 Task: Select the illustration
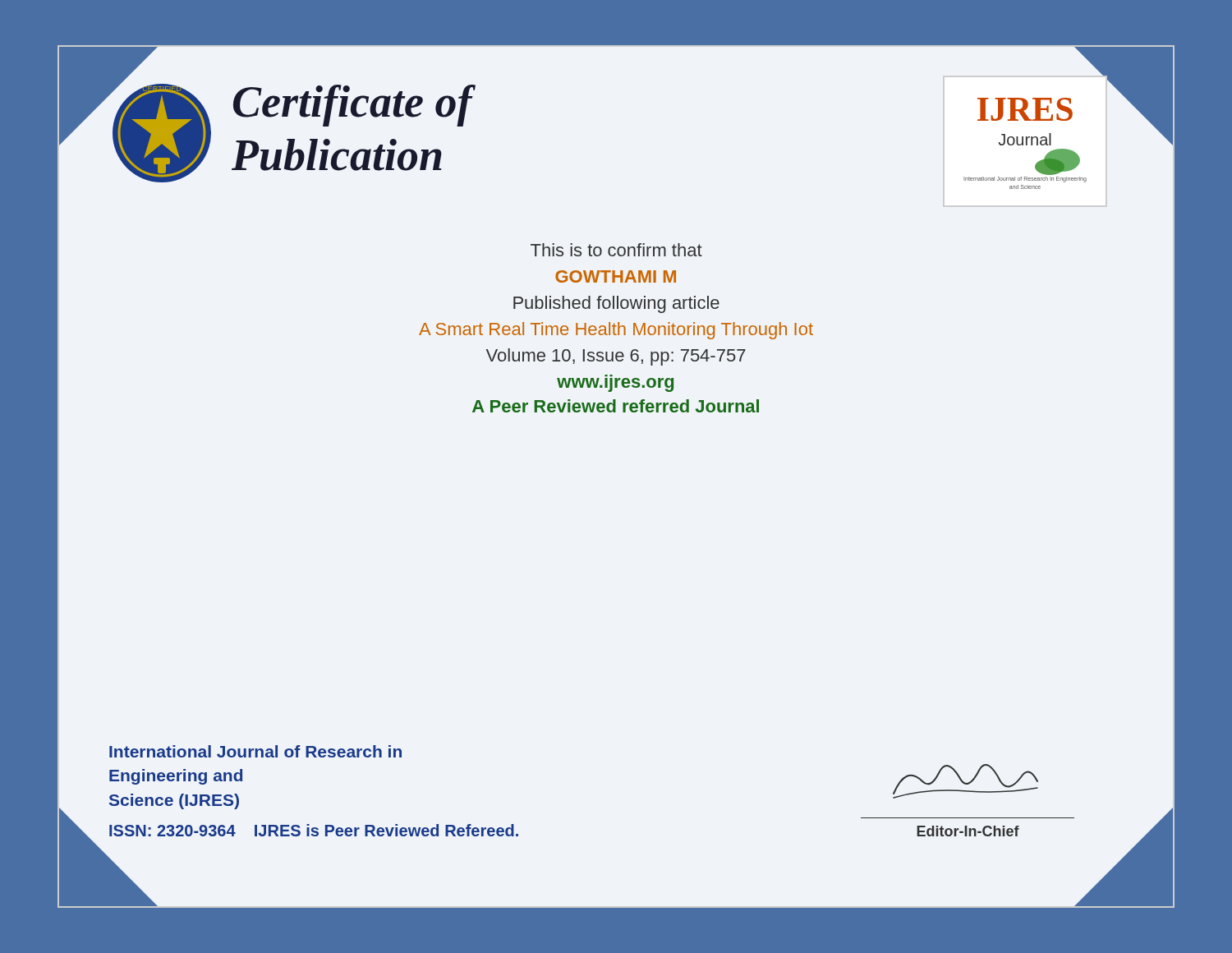[968, 794]
